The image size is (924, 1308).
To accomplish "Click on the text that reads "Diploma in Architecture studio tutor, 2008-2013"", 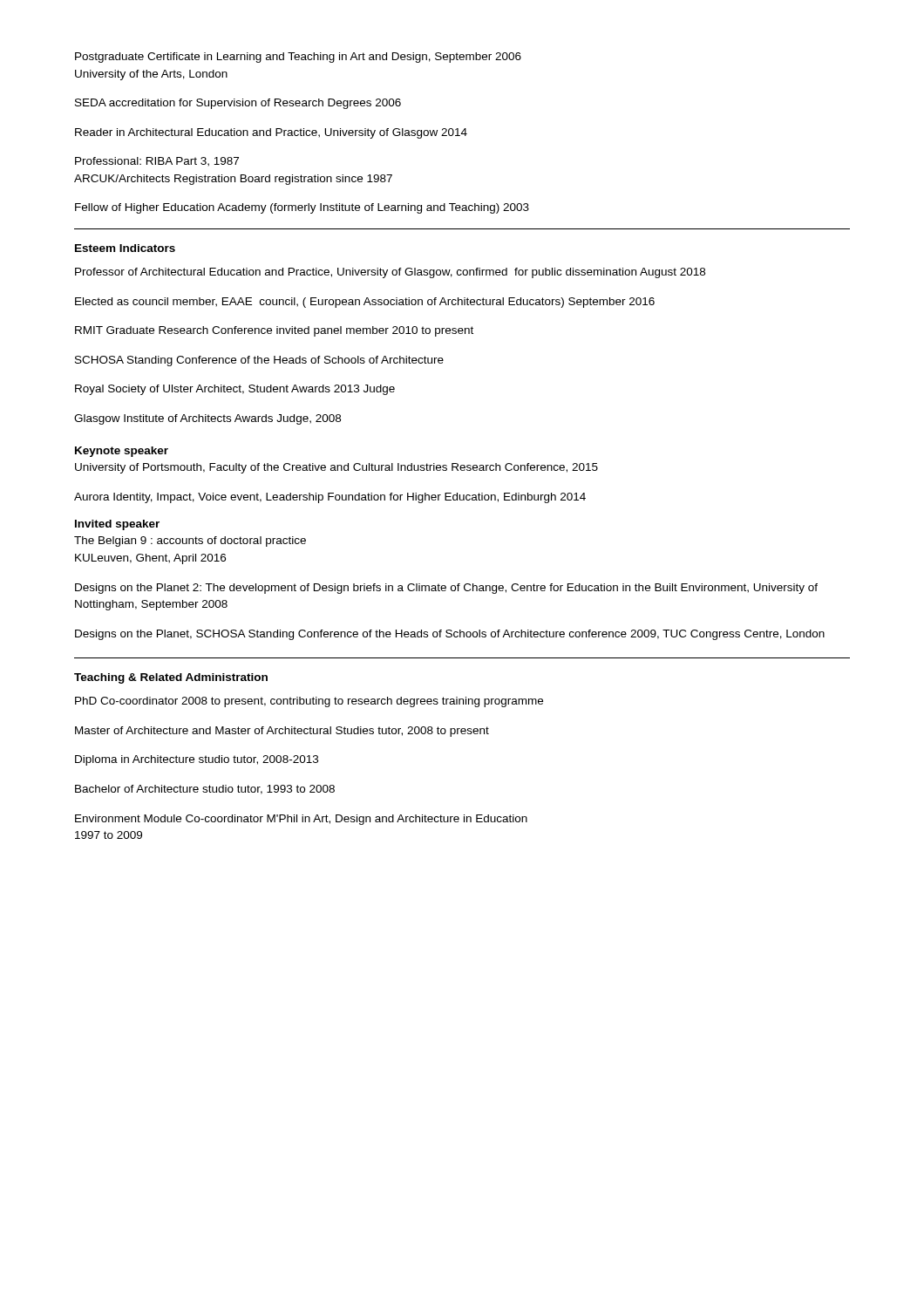I will pyautogui.click(x=196, y=759).
